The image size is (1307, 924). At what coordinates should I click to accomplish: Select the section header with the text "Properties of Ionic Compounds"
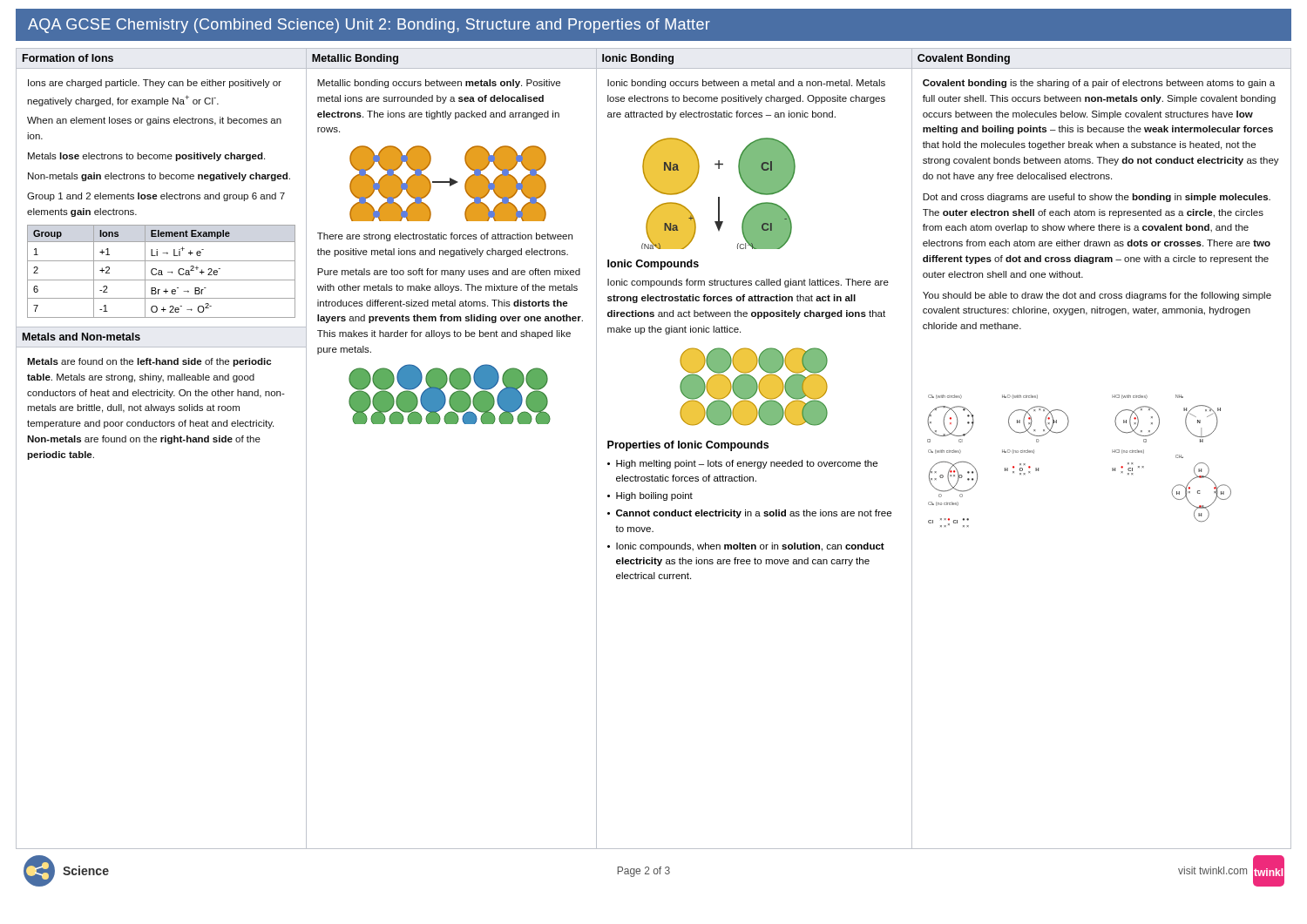click(x=688, y=445)
